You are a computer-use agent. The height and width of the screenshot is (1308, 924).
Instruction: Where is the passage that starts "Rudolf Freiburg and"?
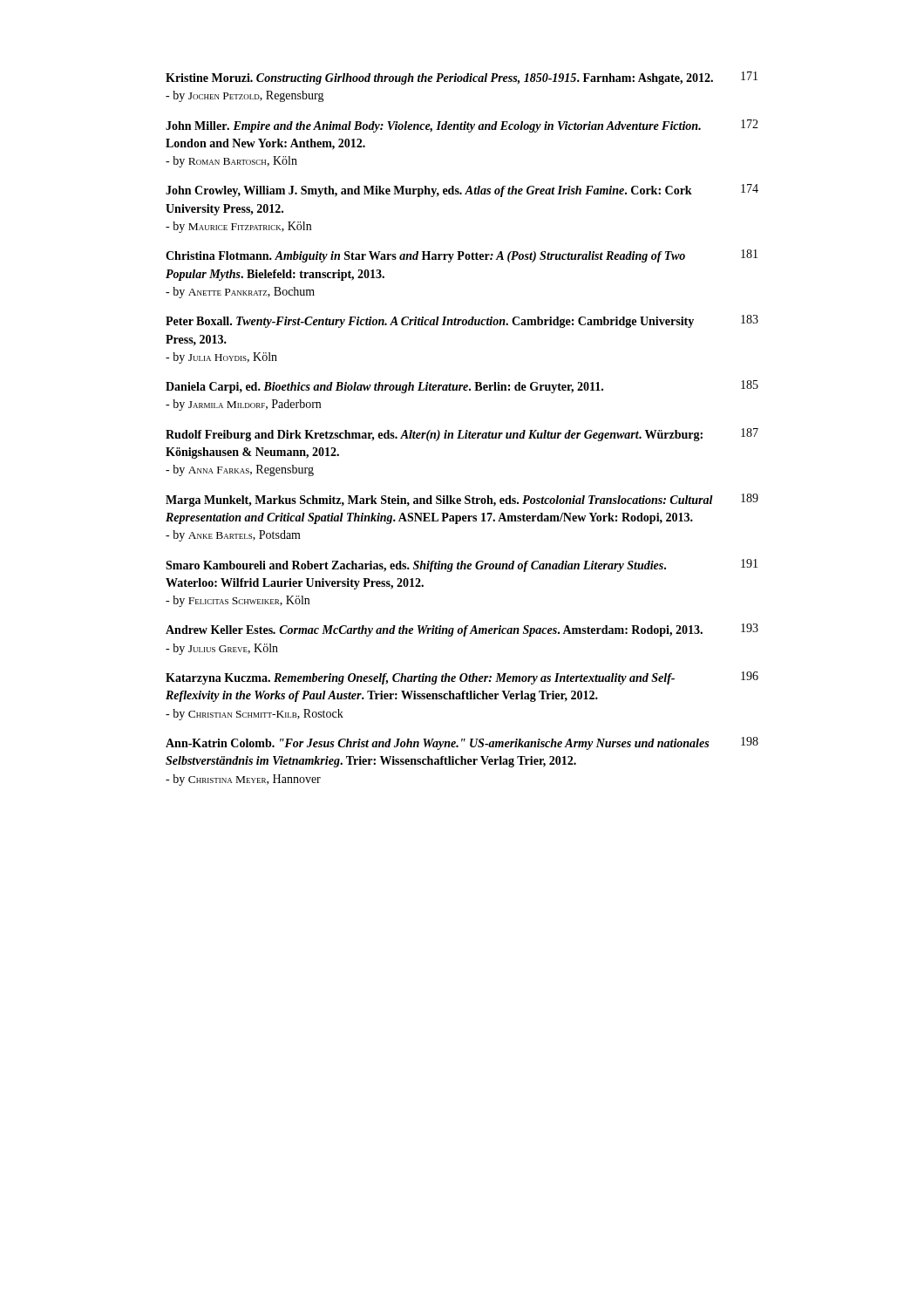pyautogui.click(x=462, y=435)
